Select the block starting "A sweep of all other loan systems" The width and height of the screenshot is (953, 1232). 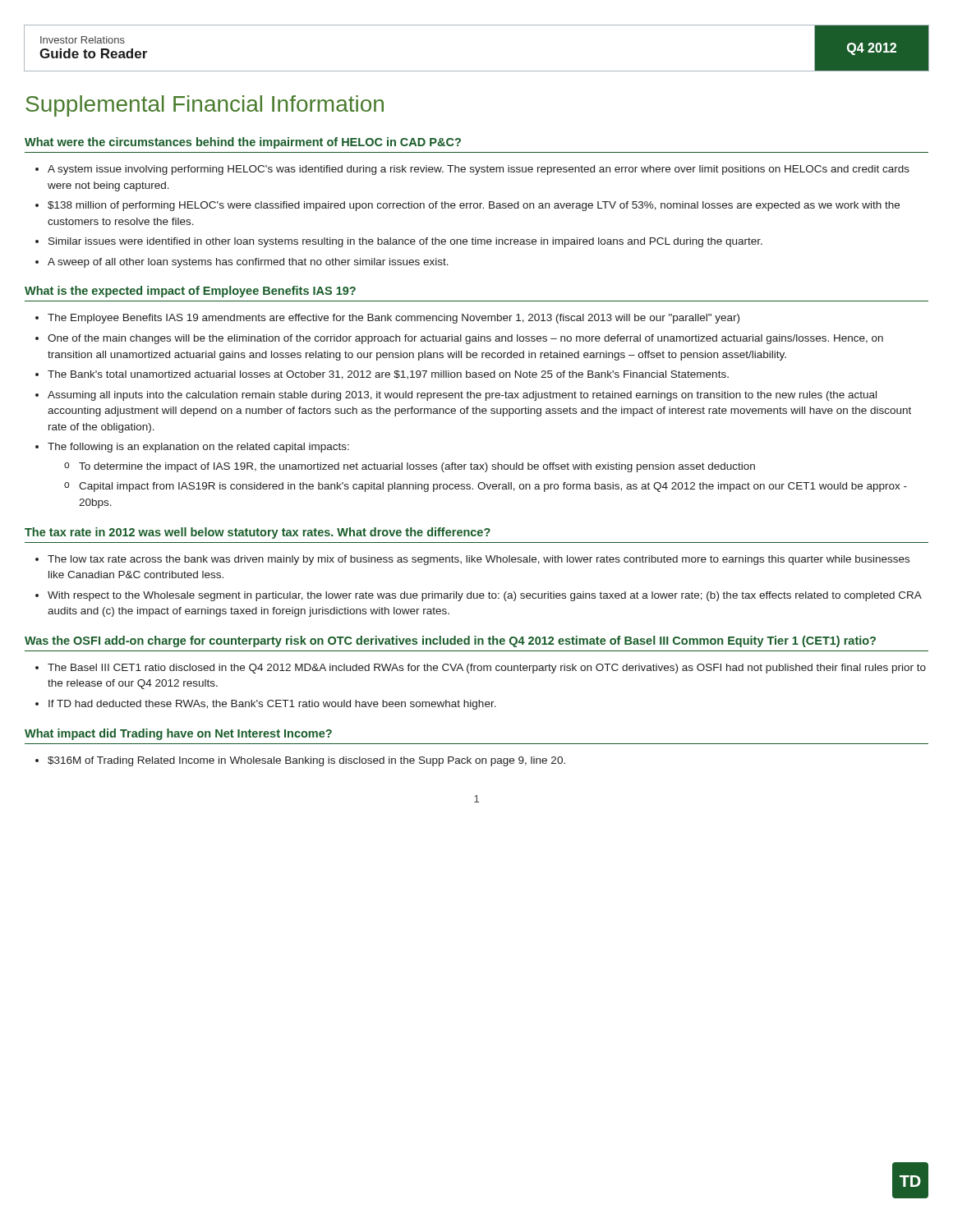point(248,261)
